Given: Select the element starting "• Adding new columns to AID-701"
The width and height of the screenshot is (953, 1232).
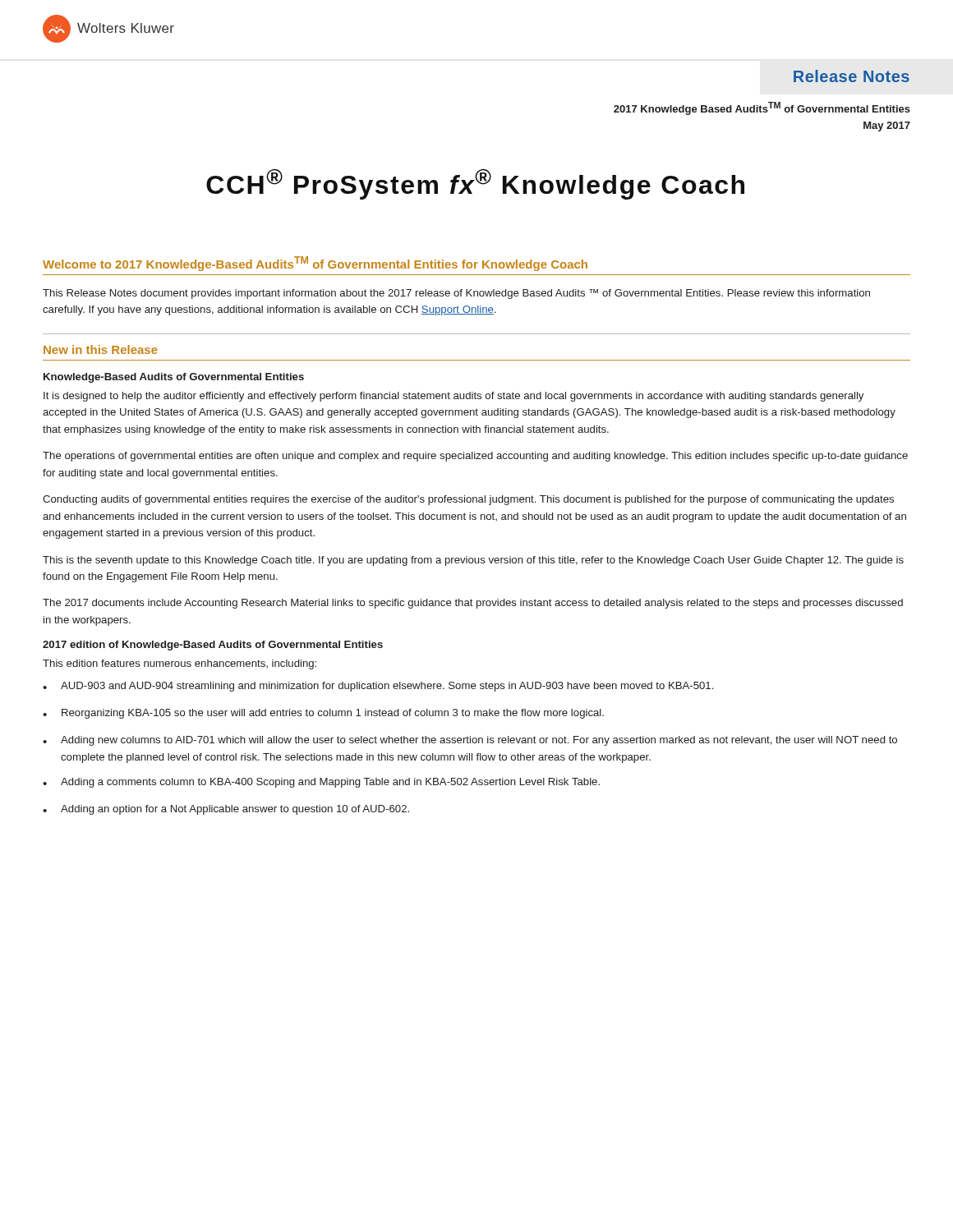Looking at the screenshot, I should click(x=476, y=749).
